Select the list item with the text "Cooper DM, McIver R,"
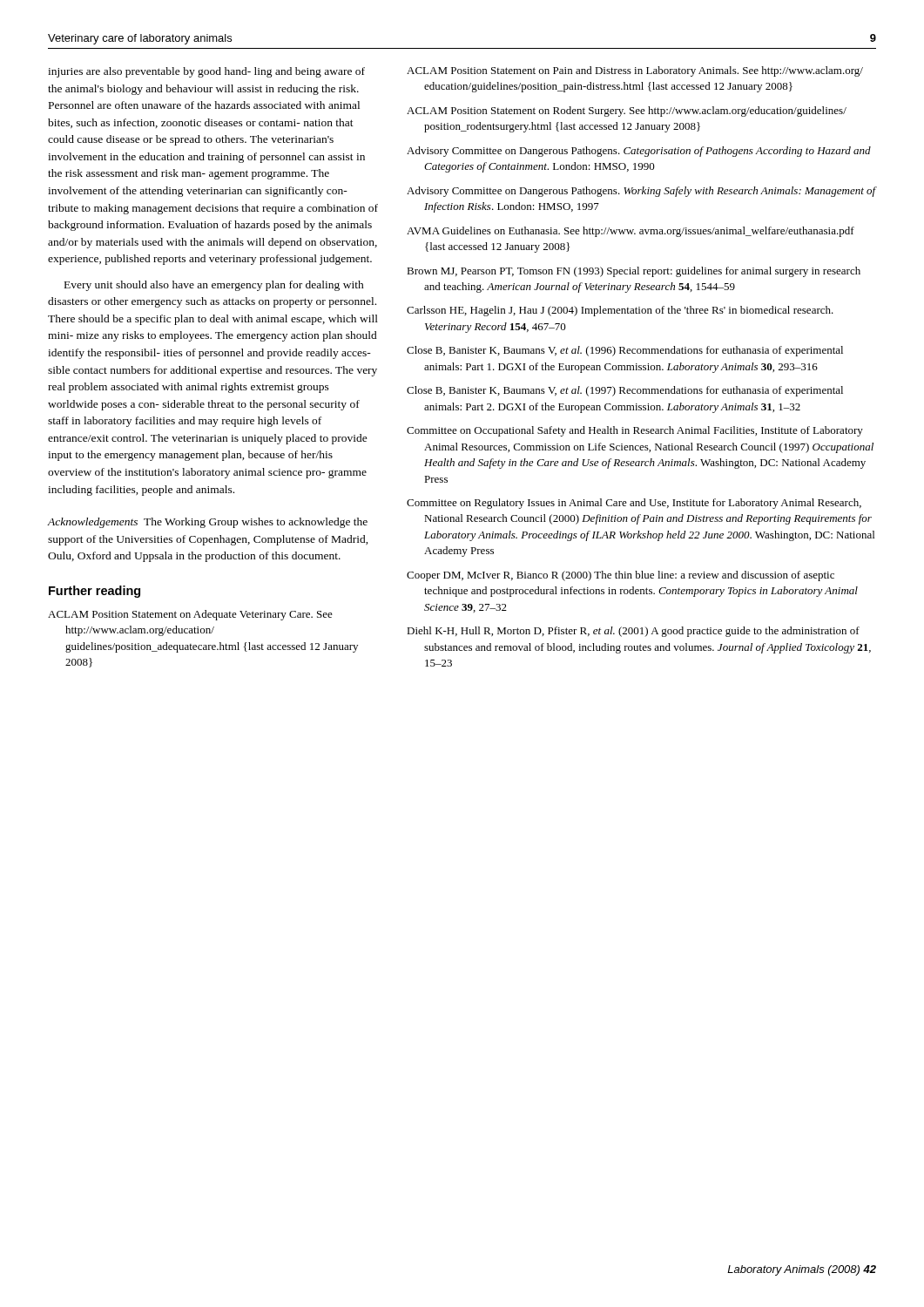This screenshot has width=924, height=1307. (632, 591)
